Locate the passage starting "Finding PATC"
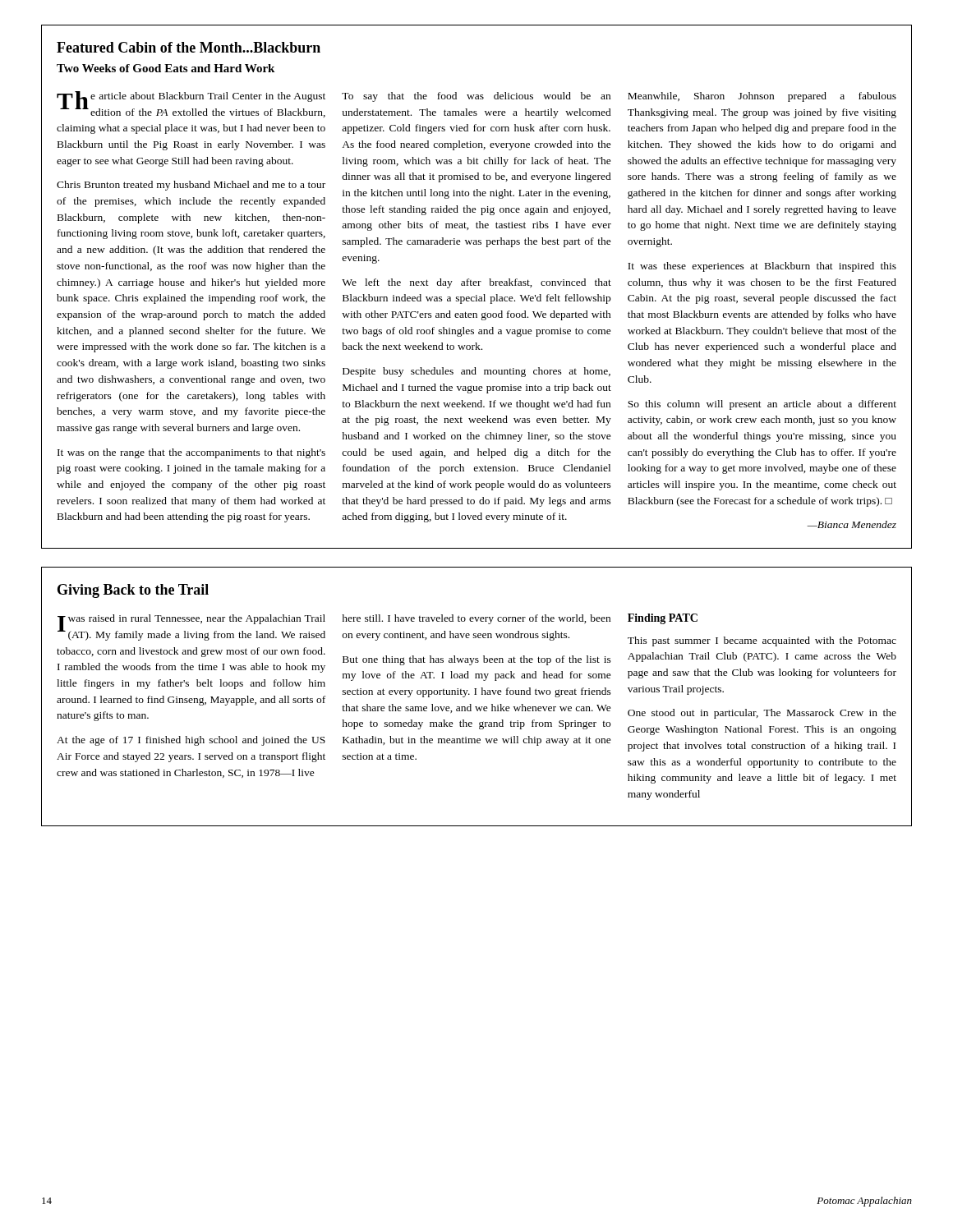This screenshot has height=1232, width=953. pos(663,618)
